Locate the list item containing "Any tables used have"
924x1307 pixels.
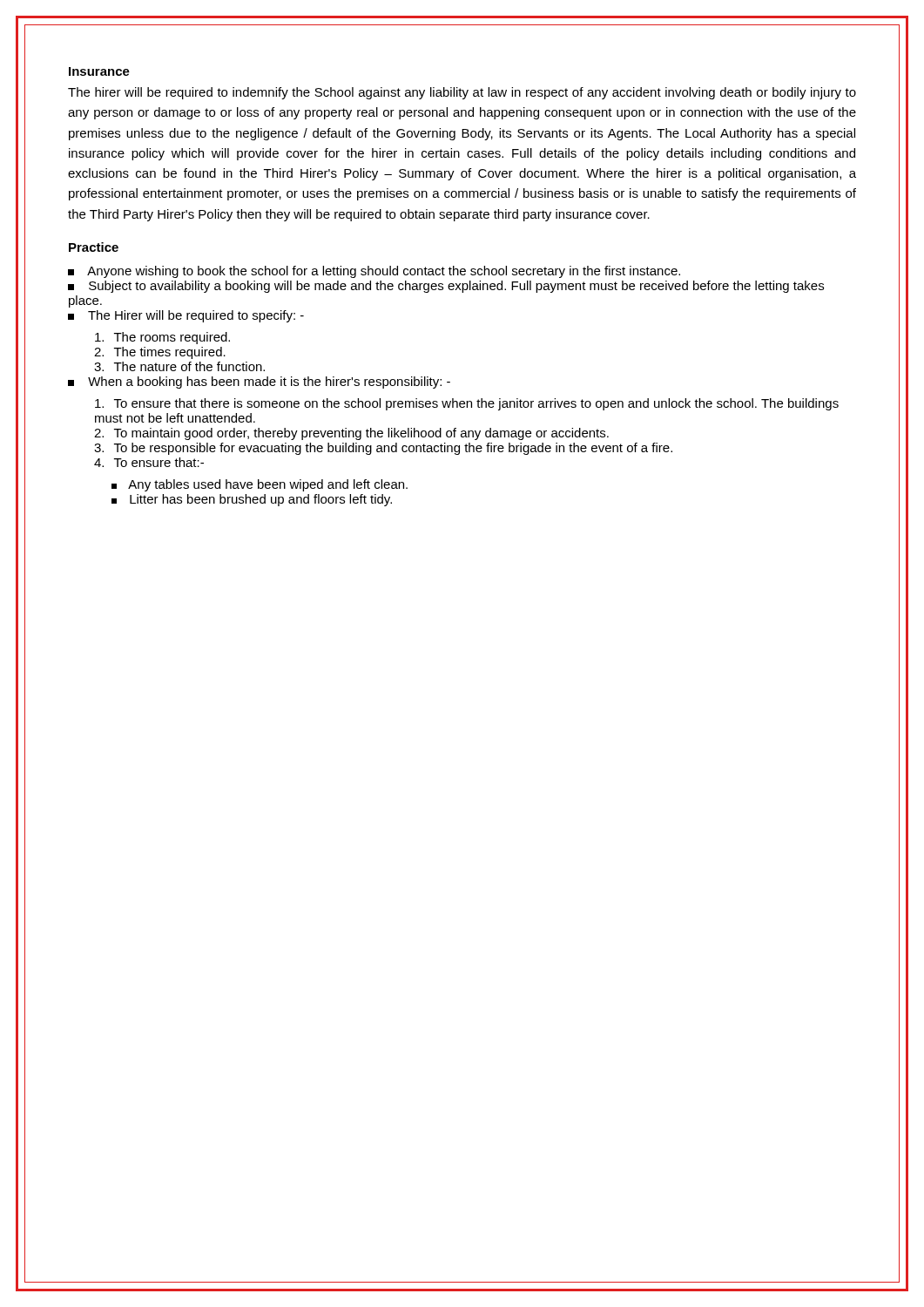point(260,485)
